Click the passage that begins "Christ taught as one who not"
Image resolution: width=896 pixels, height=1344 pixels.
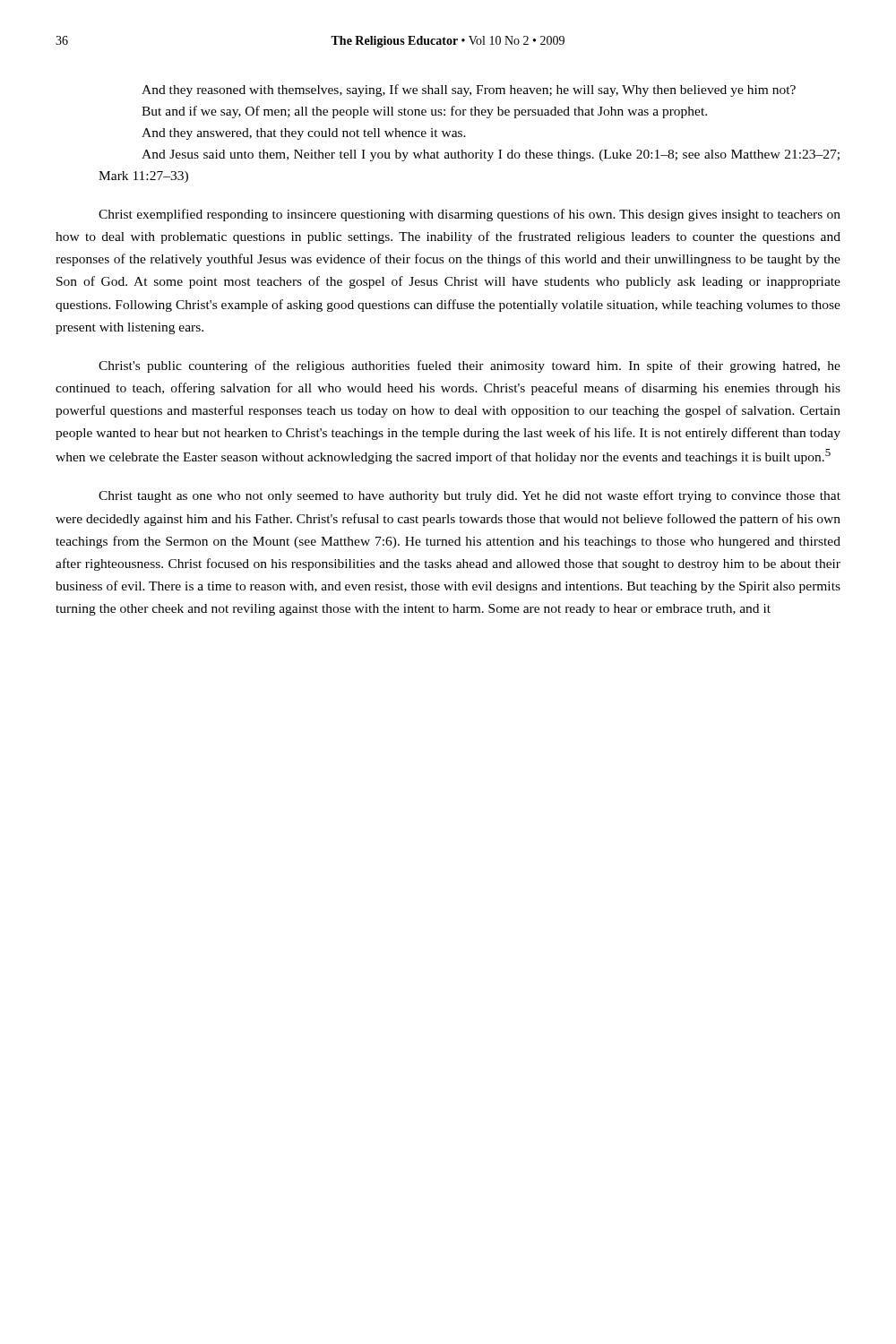(x=448, y=552)
